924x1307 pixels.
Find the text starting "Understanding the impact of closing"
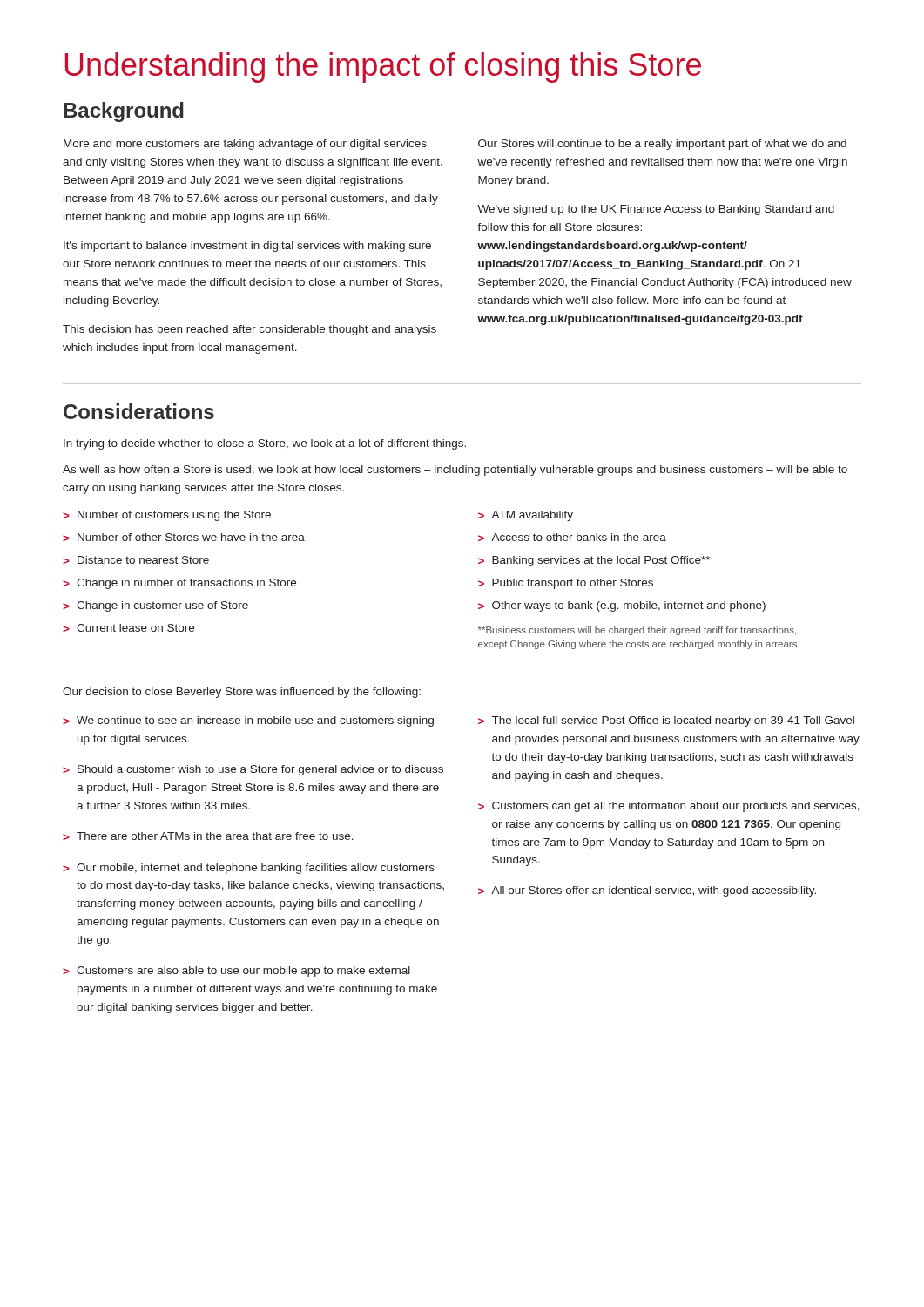pyautogui.click(x=462, y=65)
